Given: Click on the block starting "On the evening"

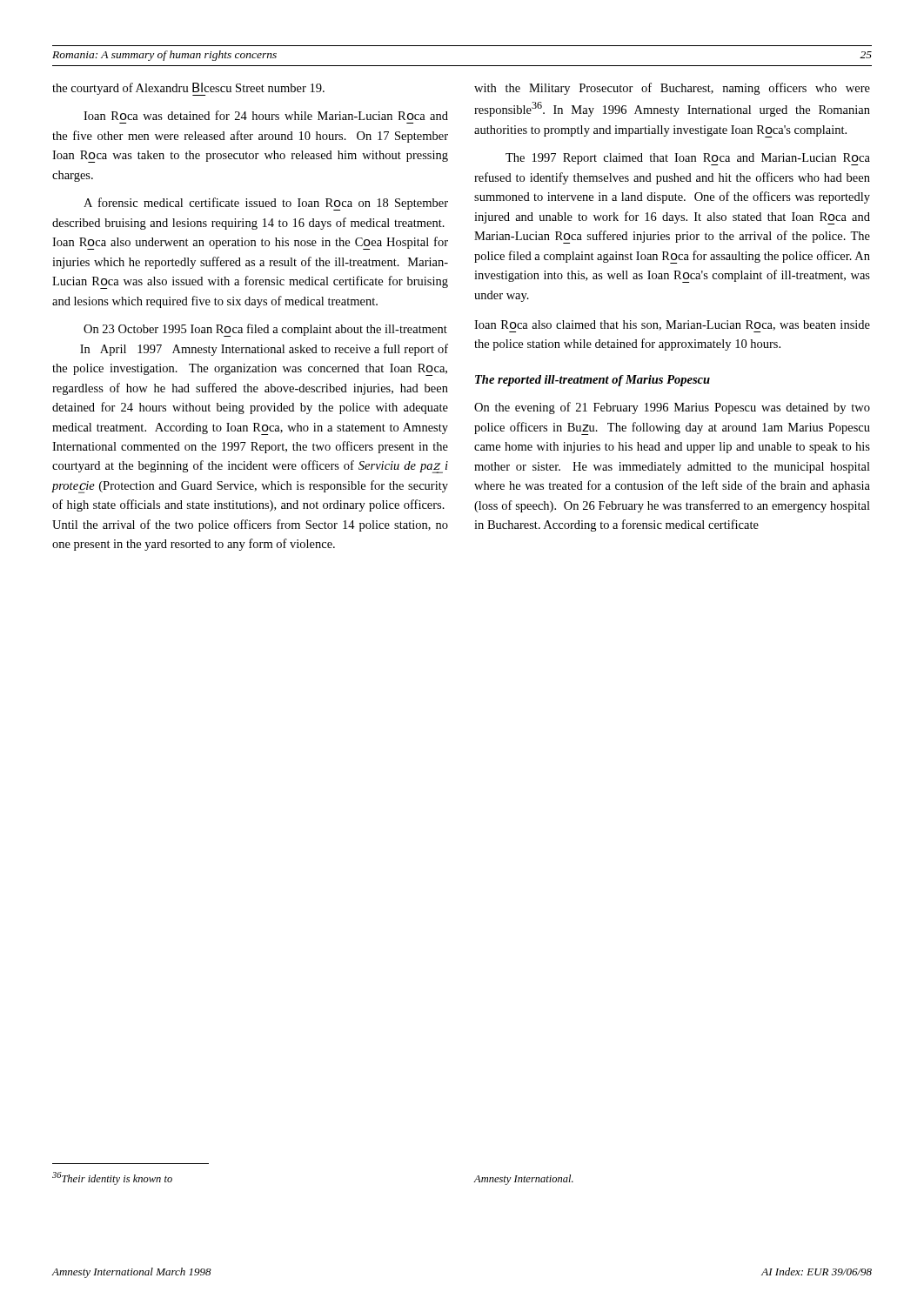Looking at the screenshot, I should [672, 466].
